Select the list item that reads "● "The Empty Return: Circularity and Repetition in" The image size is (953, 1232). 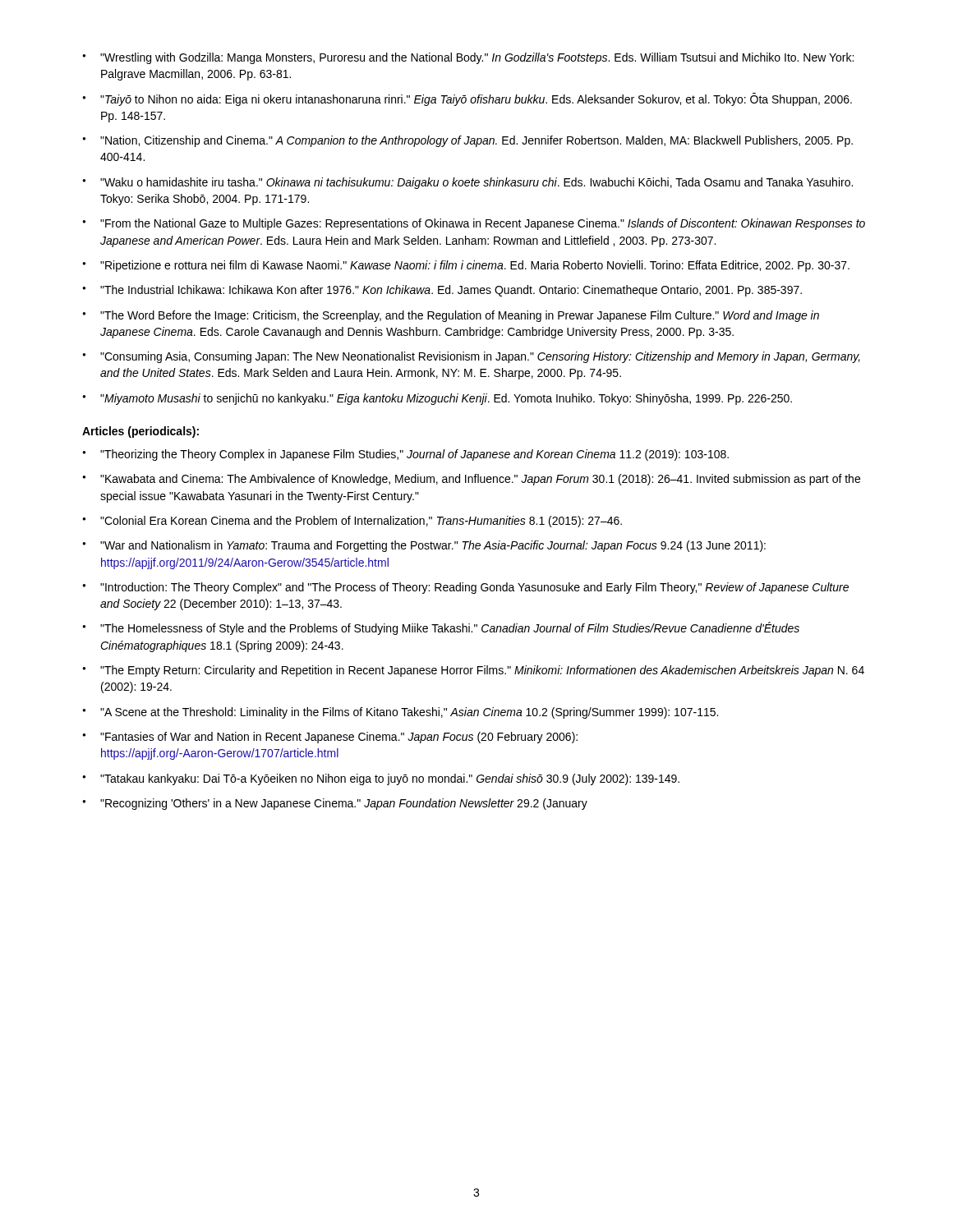[x=476, y=679]
